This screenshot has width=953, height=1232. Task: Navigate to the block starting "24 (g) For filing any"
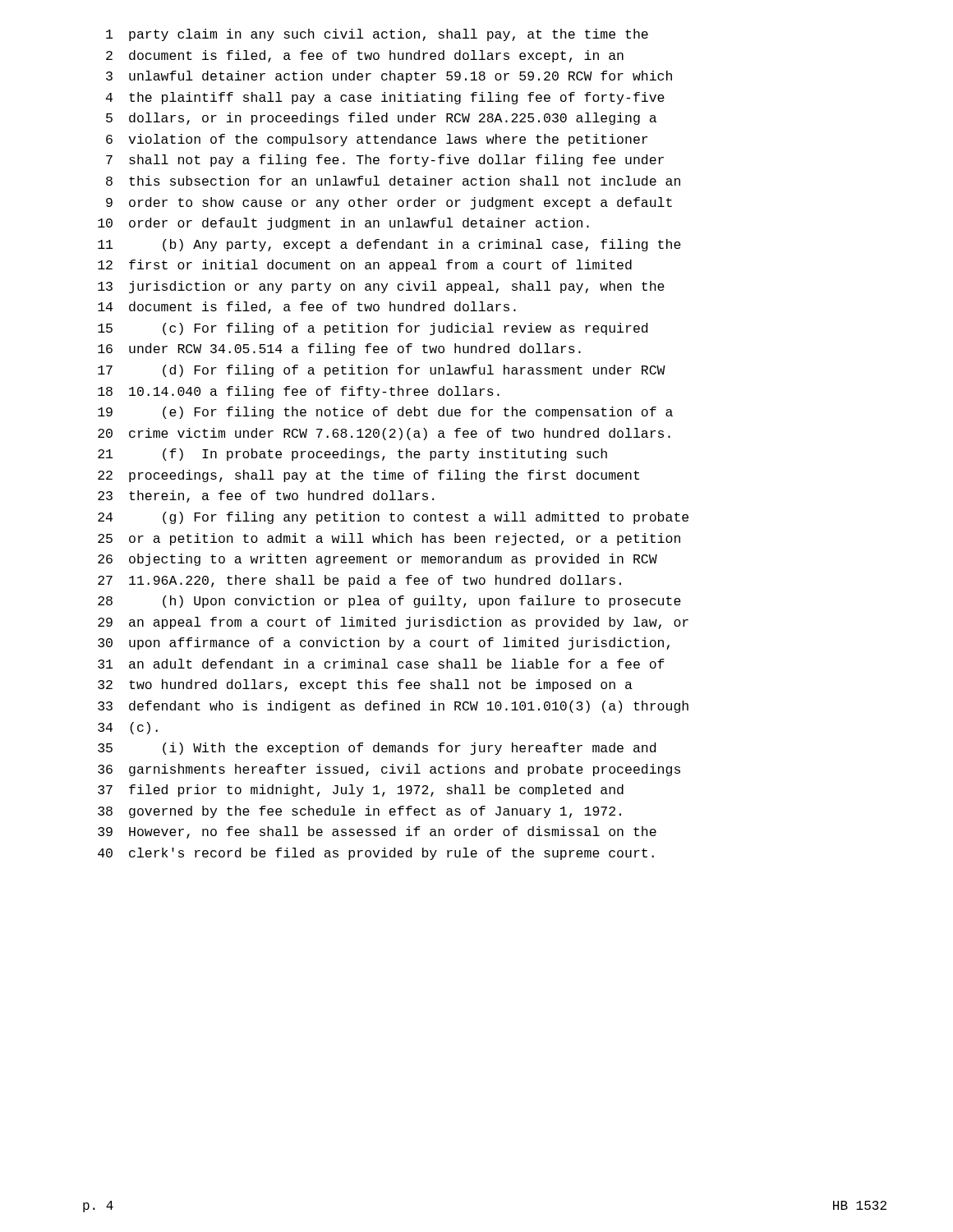485,550
